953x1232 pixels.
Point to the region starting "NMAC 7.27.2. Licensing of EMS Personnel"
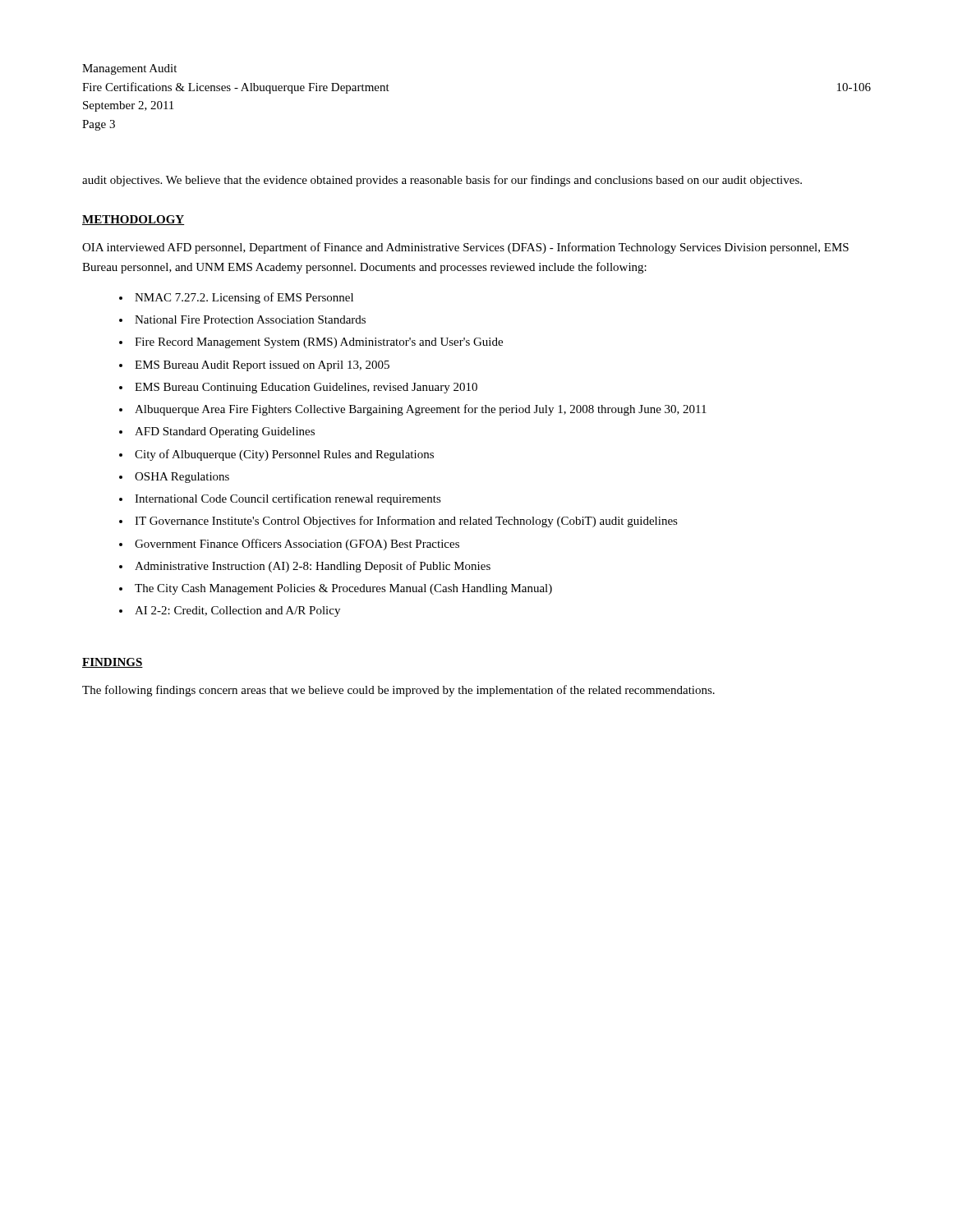coord(244,297)
